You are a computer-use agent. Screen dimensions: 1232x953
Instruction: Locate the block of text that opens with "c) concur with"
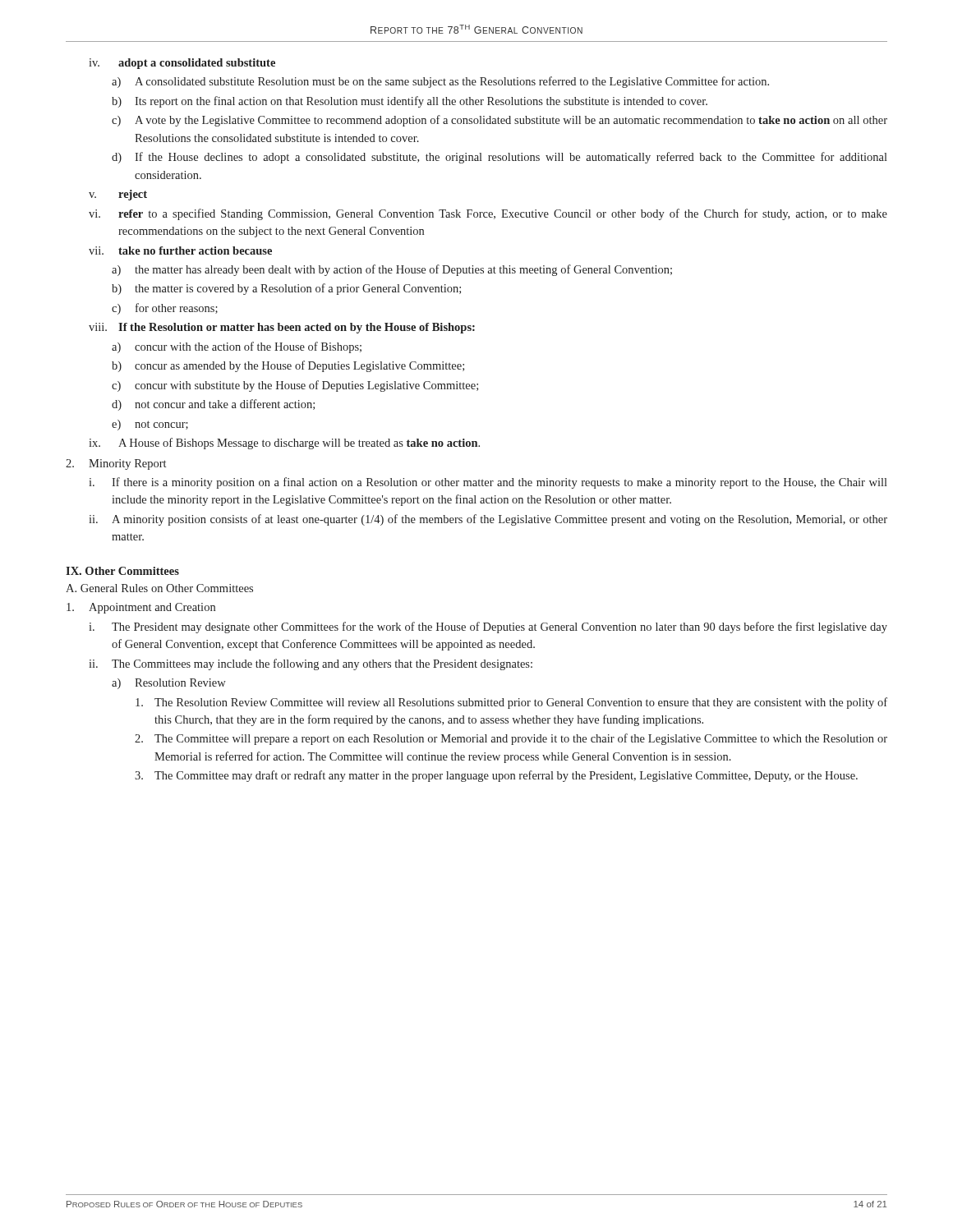295,386
